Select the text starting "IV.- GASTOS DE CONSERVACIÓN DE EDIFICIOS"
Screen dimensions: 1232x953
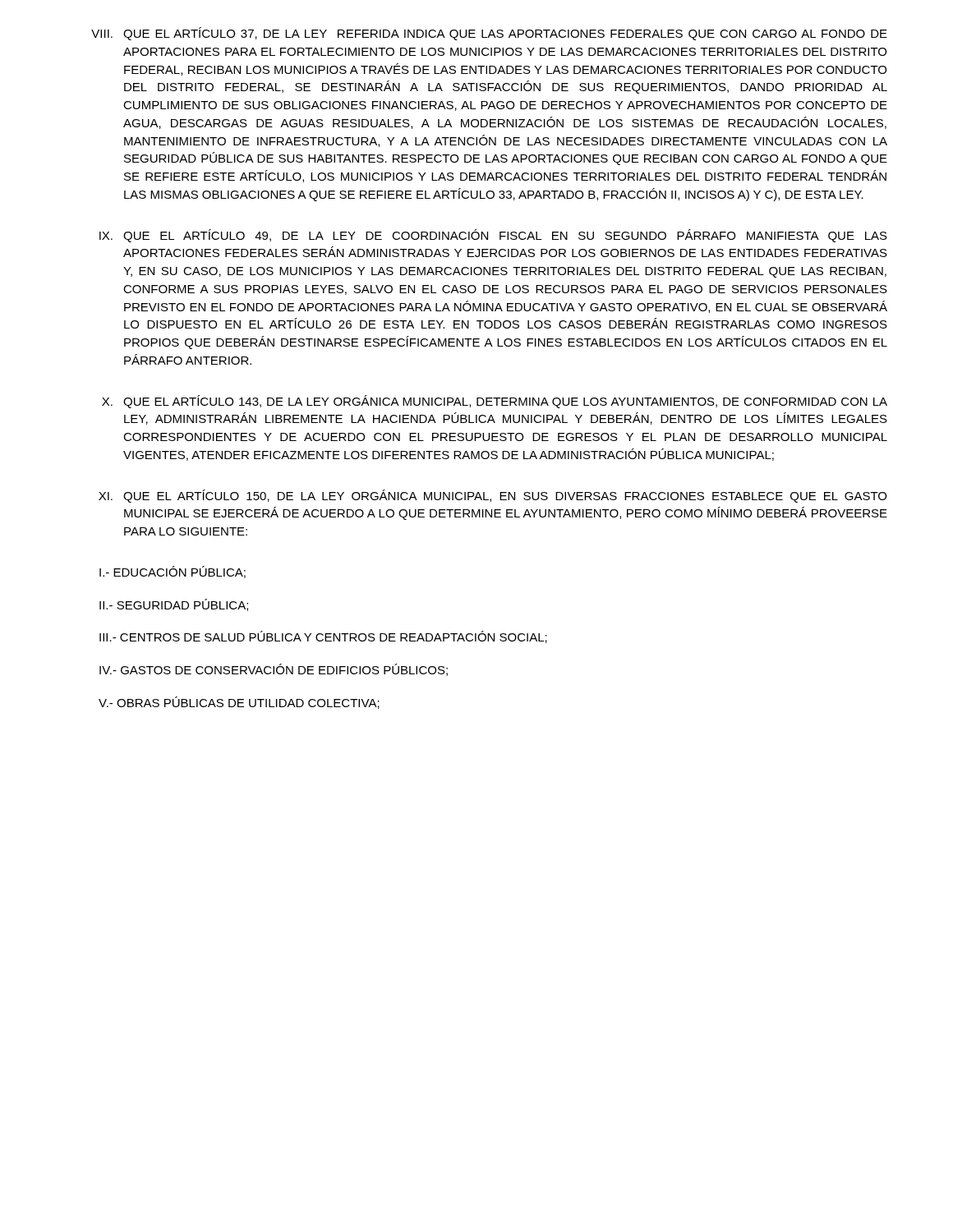point(274,670)
